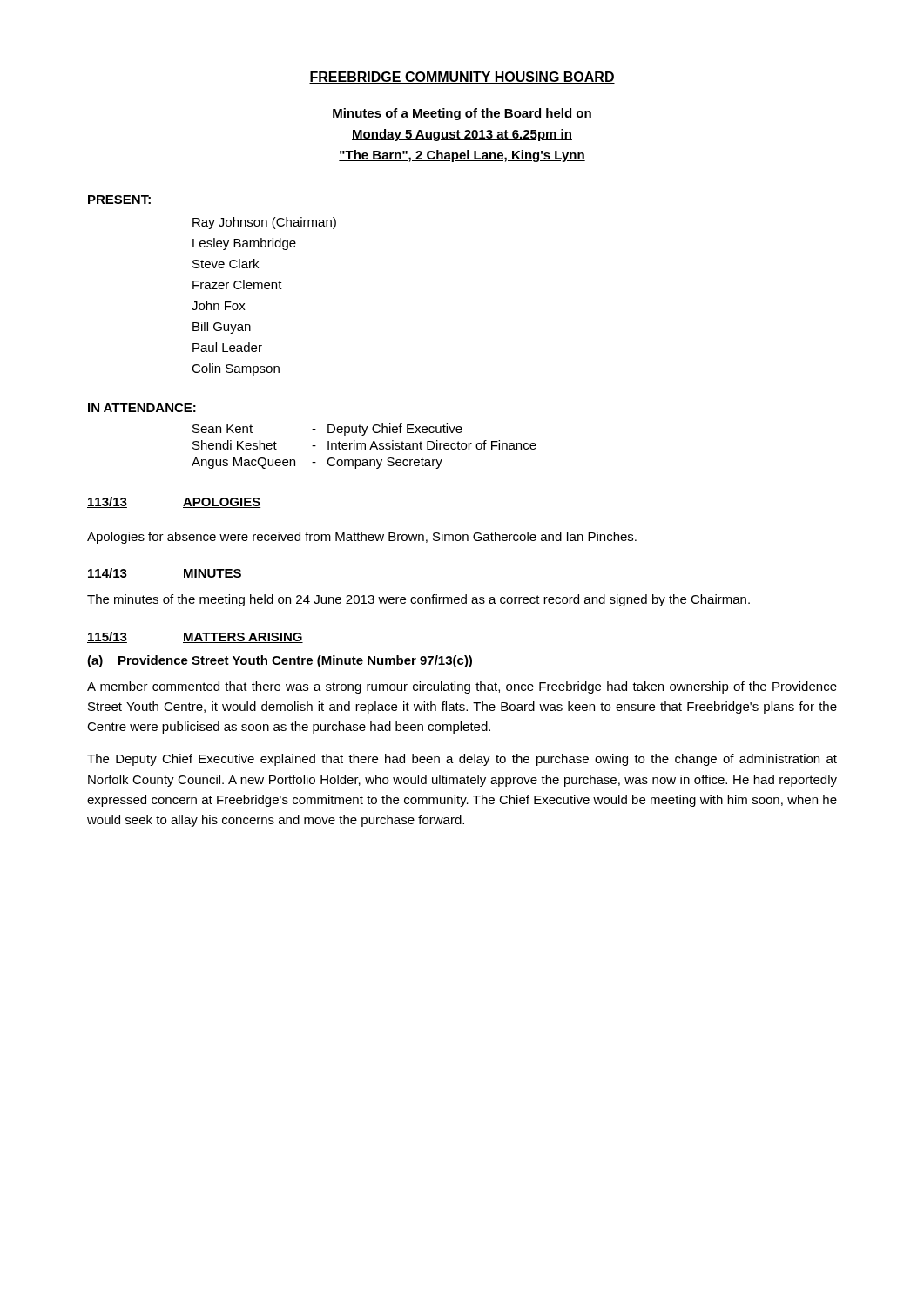Find the table that mentions "Angus MacQueen"
This screenshot has height=1307, width=924.
coord(462,445)
